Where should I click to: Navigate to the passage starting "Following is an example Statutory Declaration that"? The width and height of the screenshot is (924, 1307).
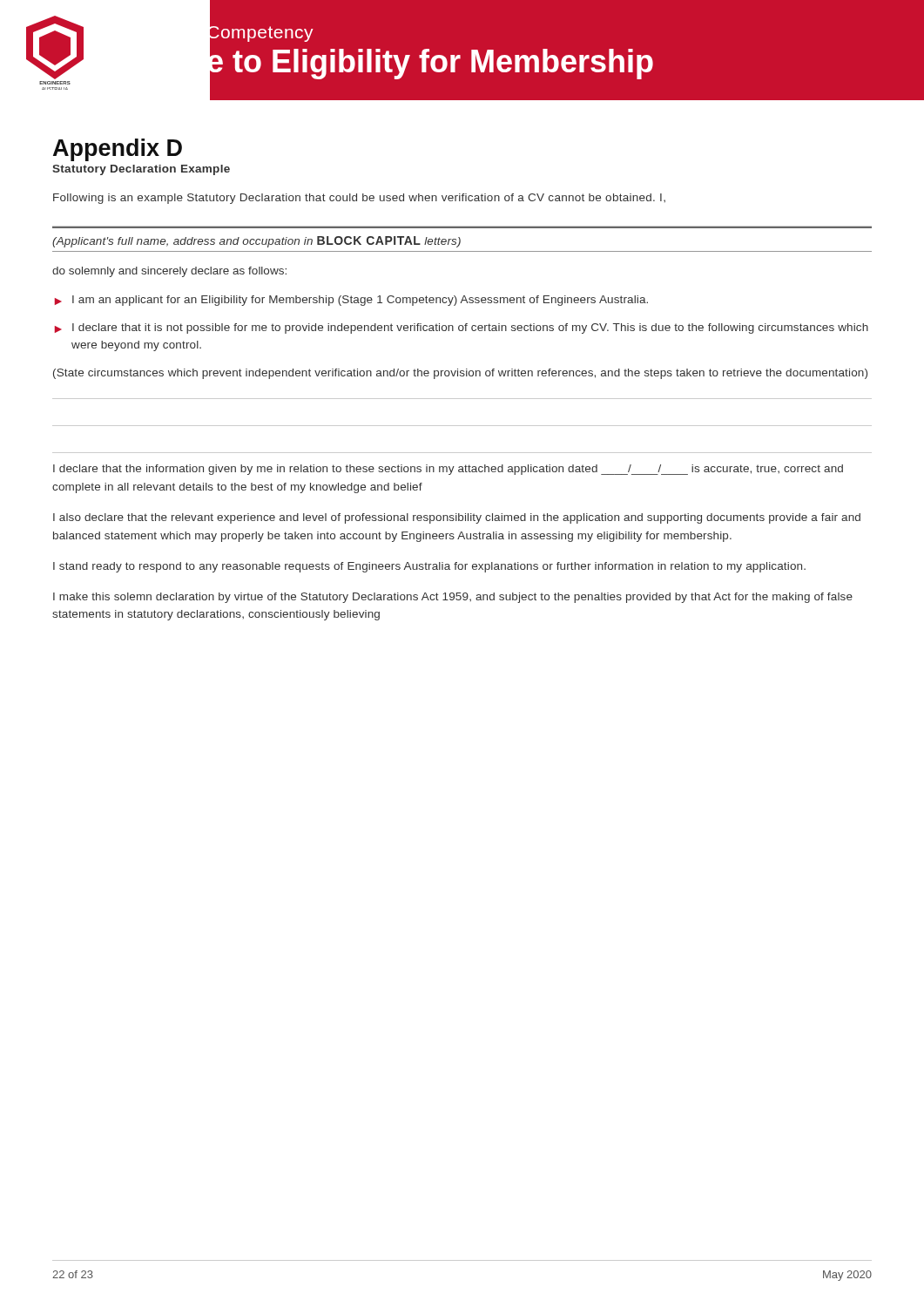click(x=359, y=197)
